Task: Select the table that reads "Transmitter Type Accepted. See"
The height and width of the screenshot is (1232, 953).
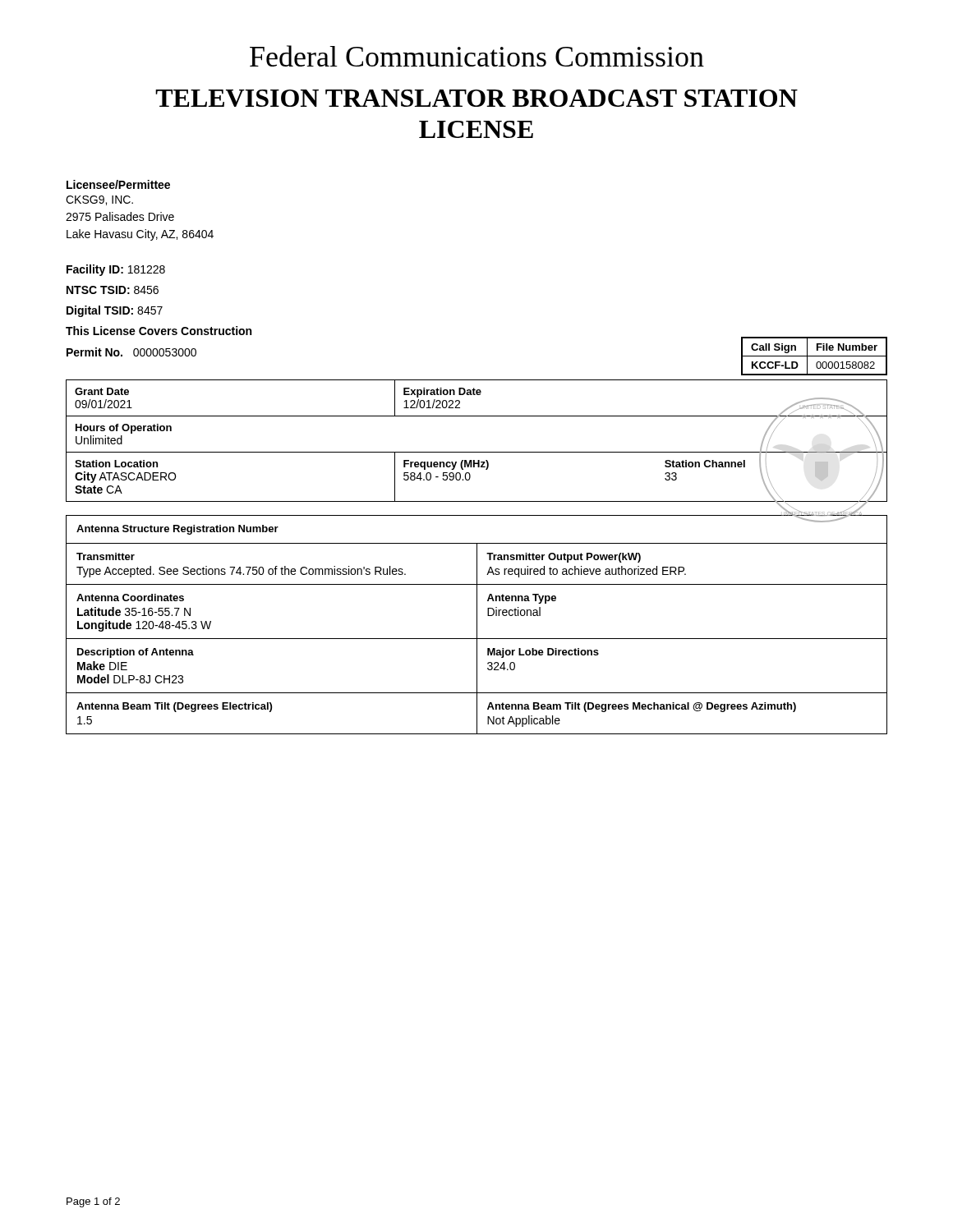Action: coord(476,624)
